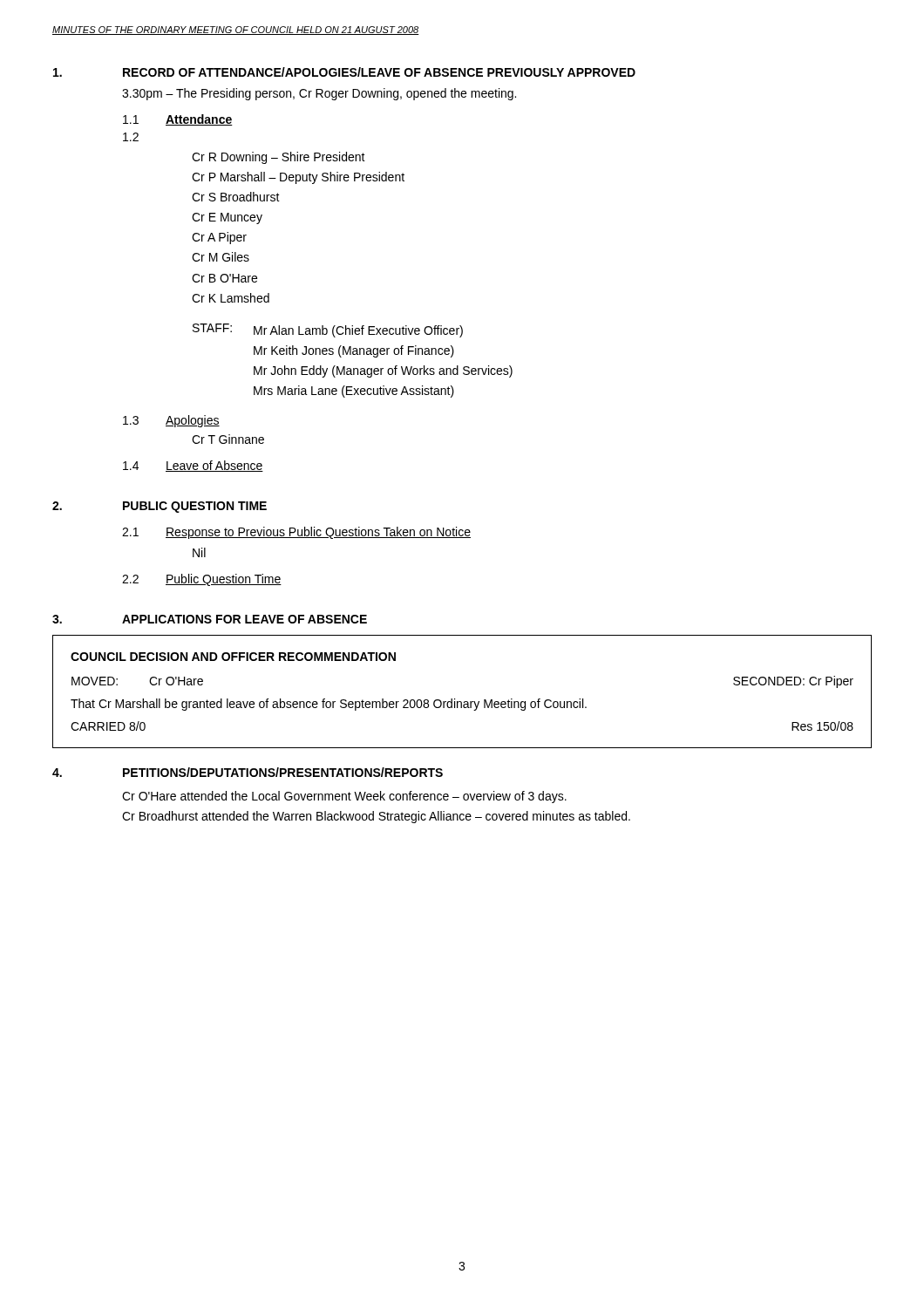Find the element starting "Cr B O'Hare"
924x1308 pixels.
coord(225,278)
